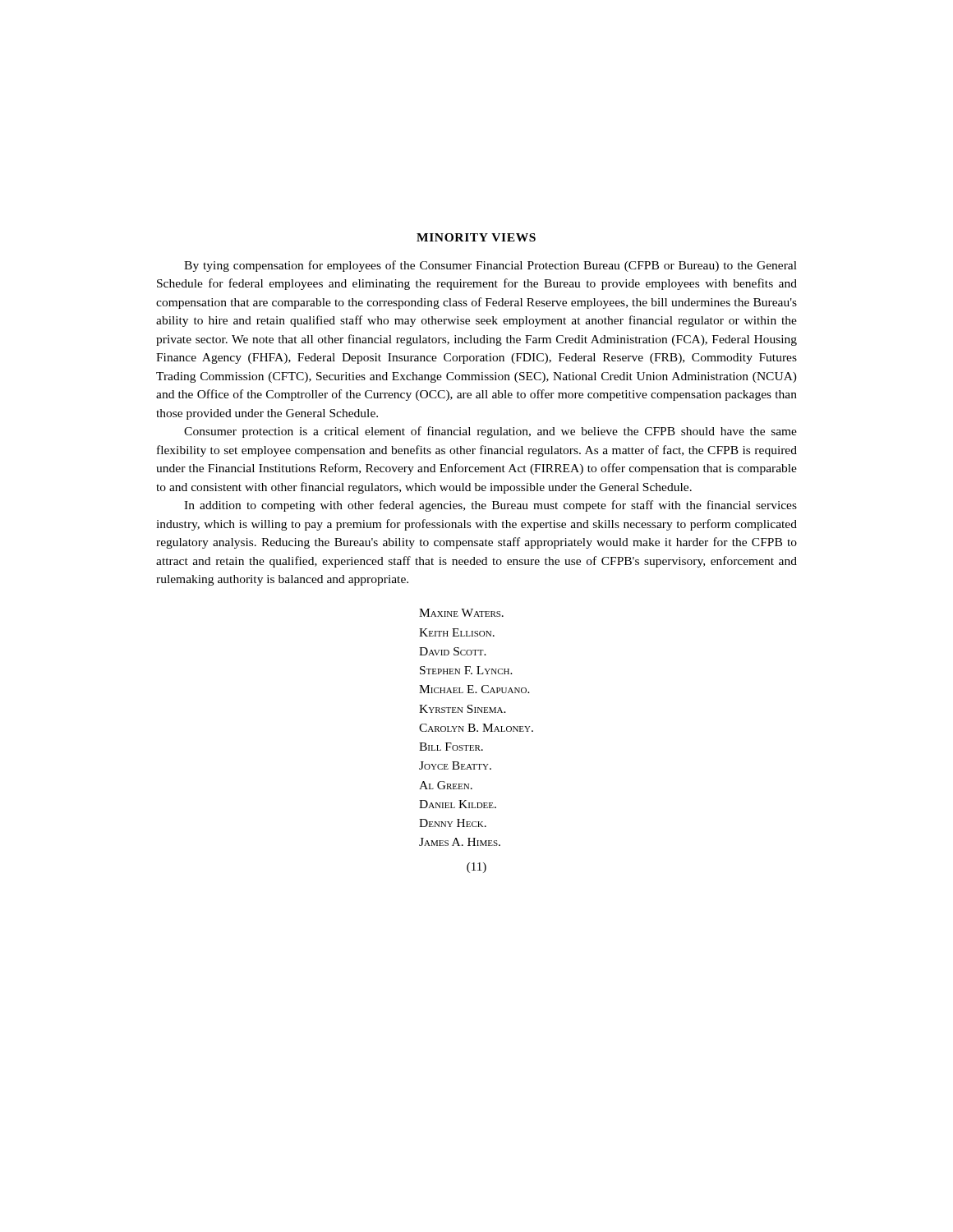The width and height of the screenshot is (953, 1232).
Task: Locate the text starting "Joyce Beatty."
Action: tap(455, 765)
